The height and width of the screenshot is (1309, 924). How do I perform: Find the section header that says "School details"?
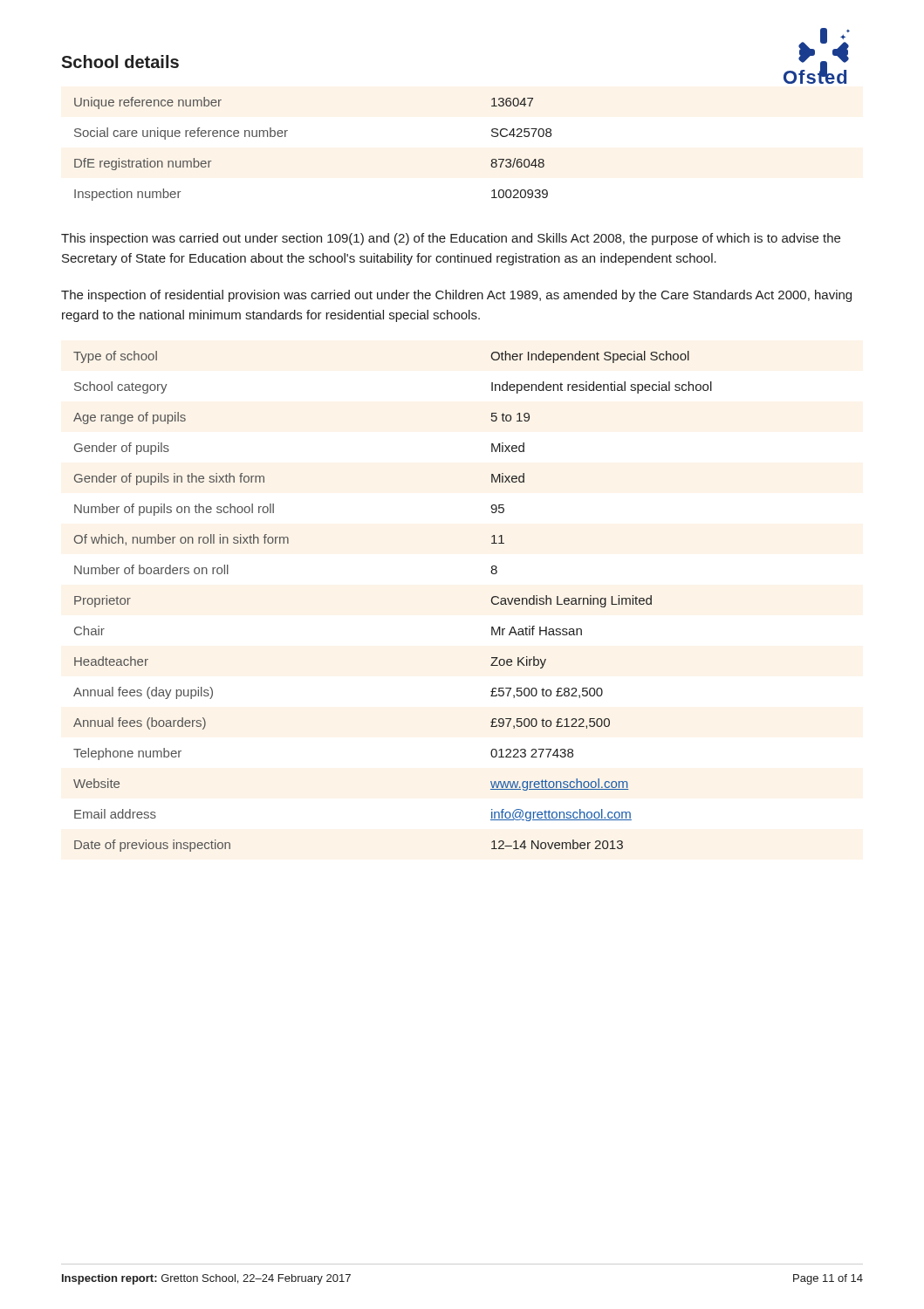(120, 62)
